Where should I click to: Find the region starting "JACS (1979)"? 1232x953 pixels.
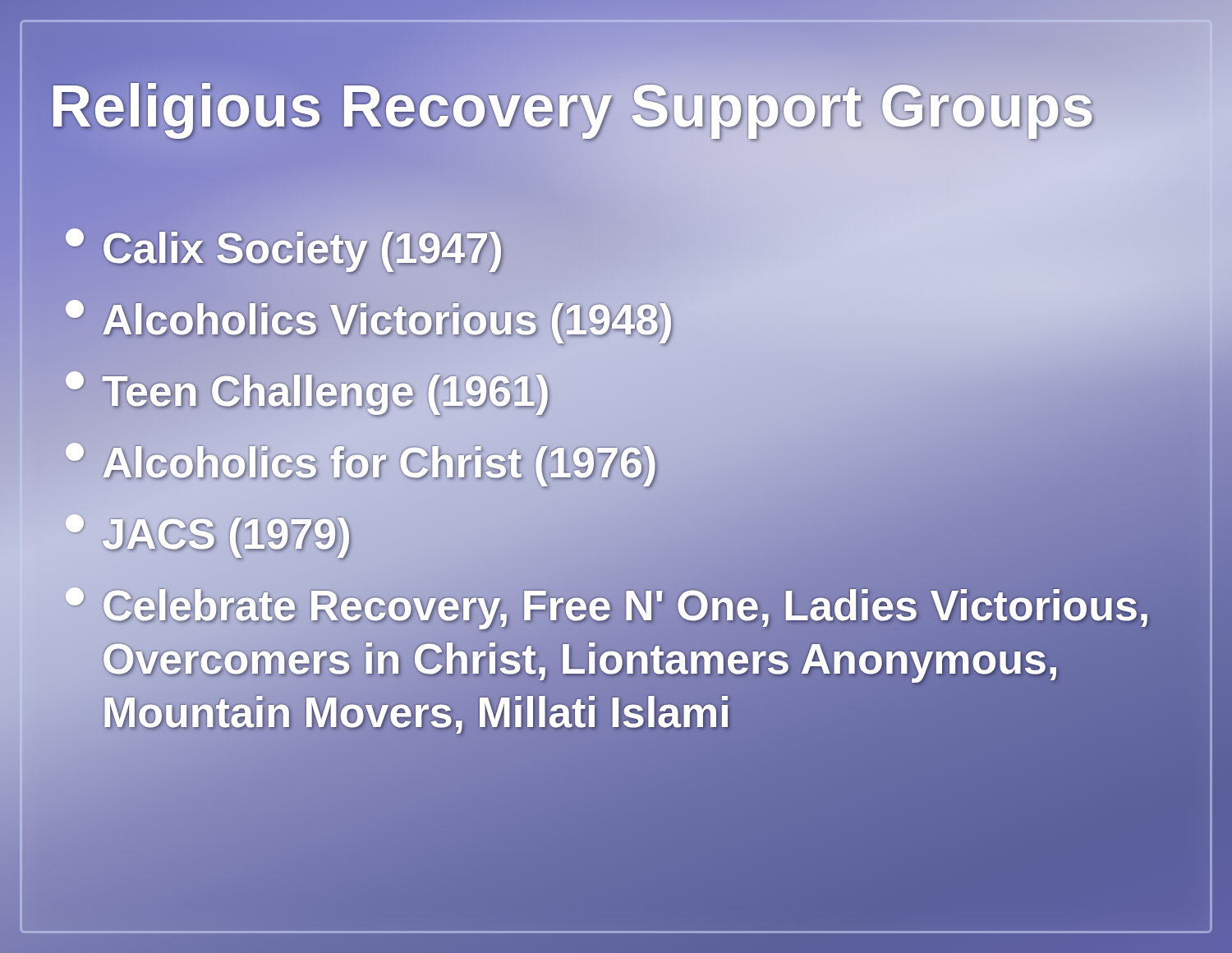click(208, 534)
